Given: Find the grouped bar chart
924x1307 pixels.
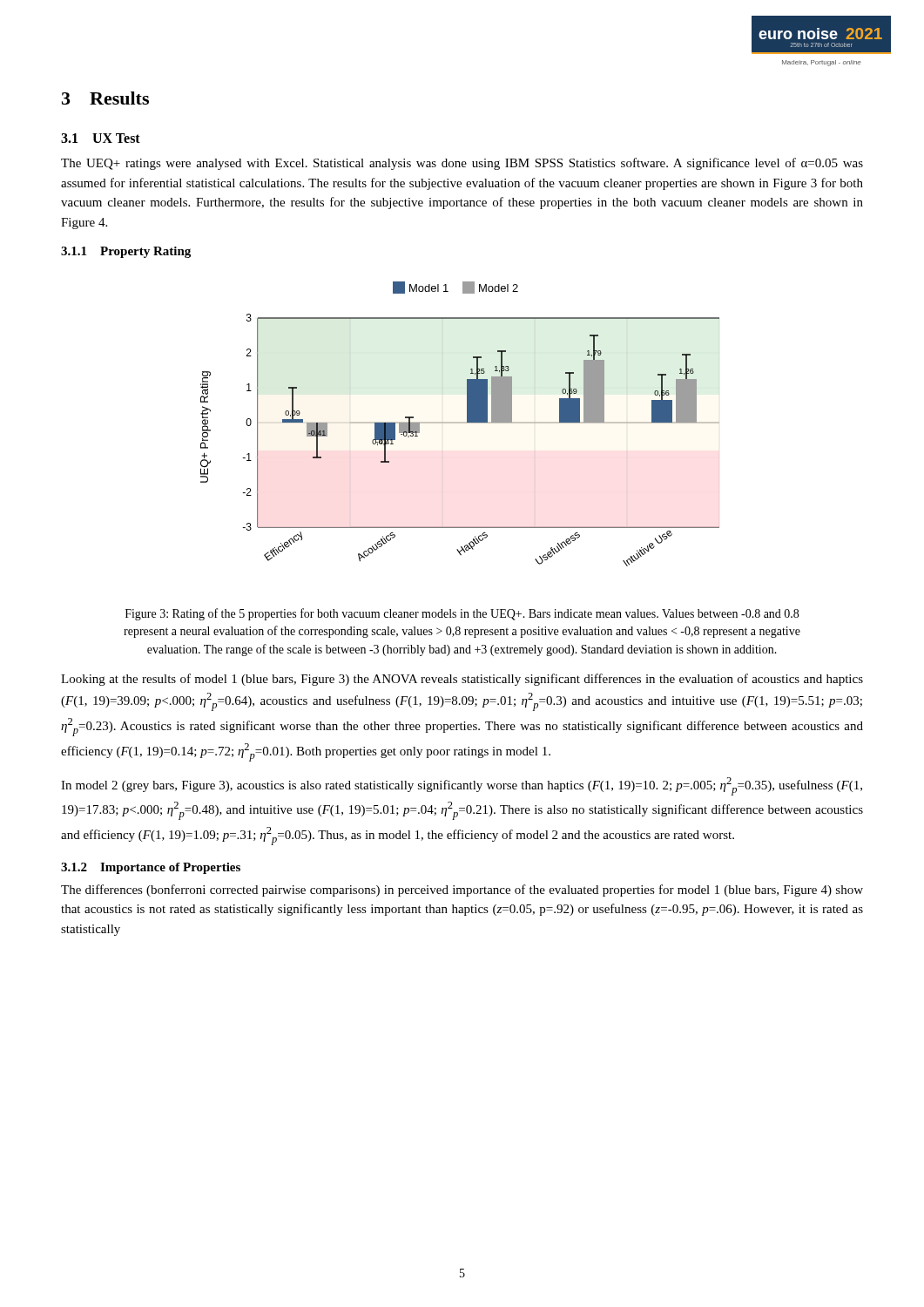Looking at the screenshot, I should pos(462,437).
